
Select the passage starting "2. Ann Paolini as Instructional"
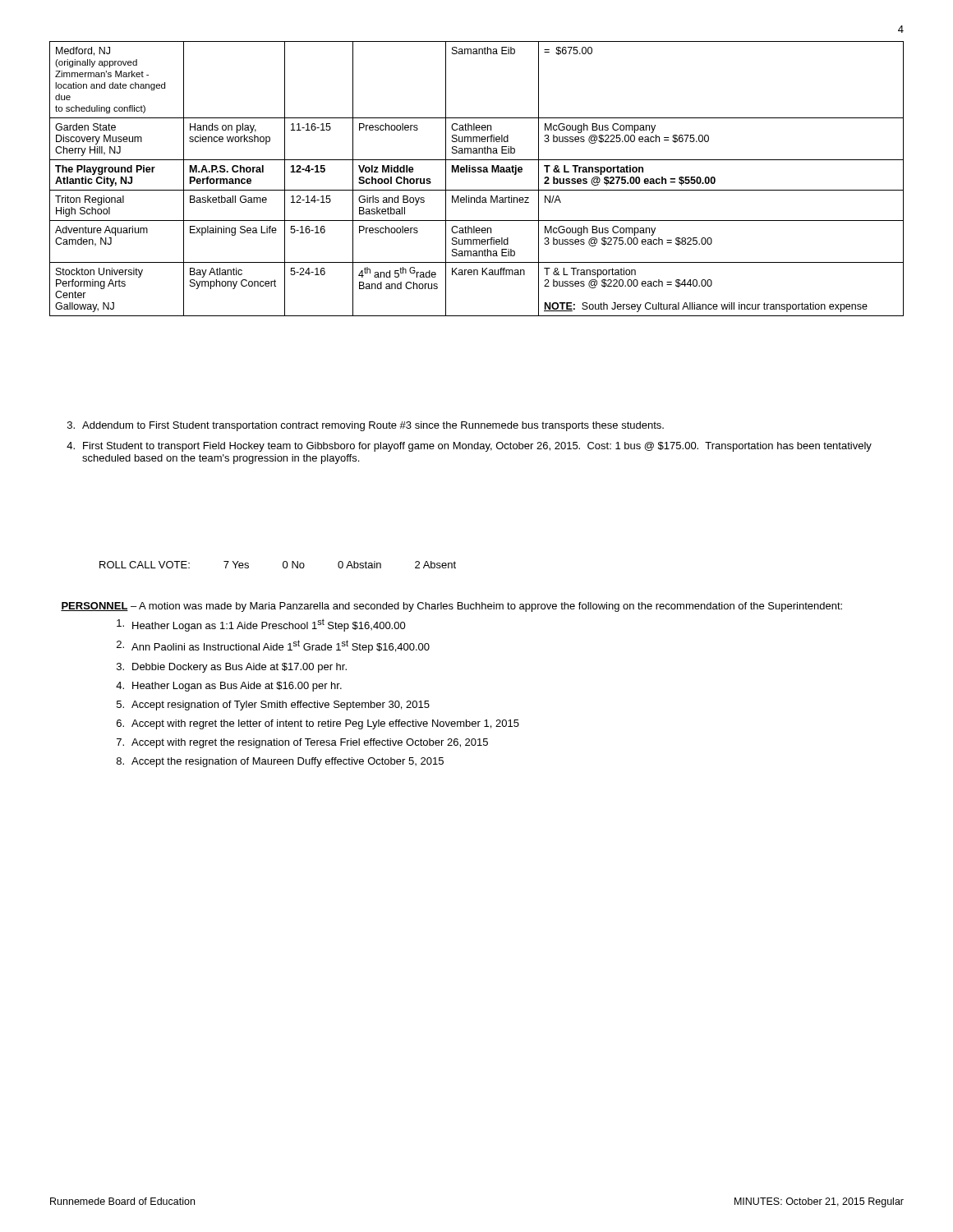pyautogui.click(x=264, y=646)
